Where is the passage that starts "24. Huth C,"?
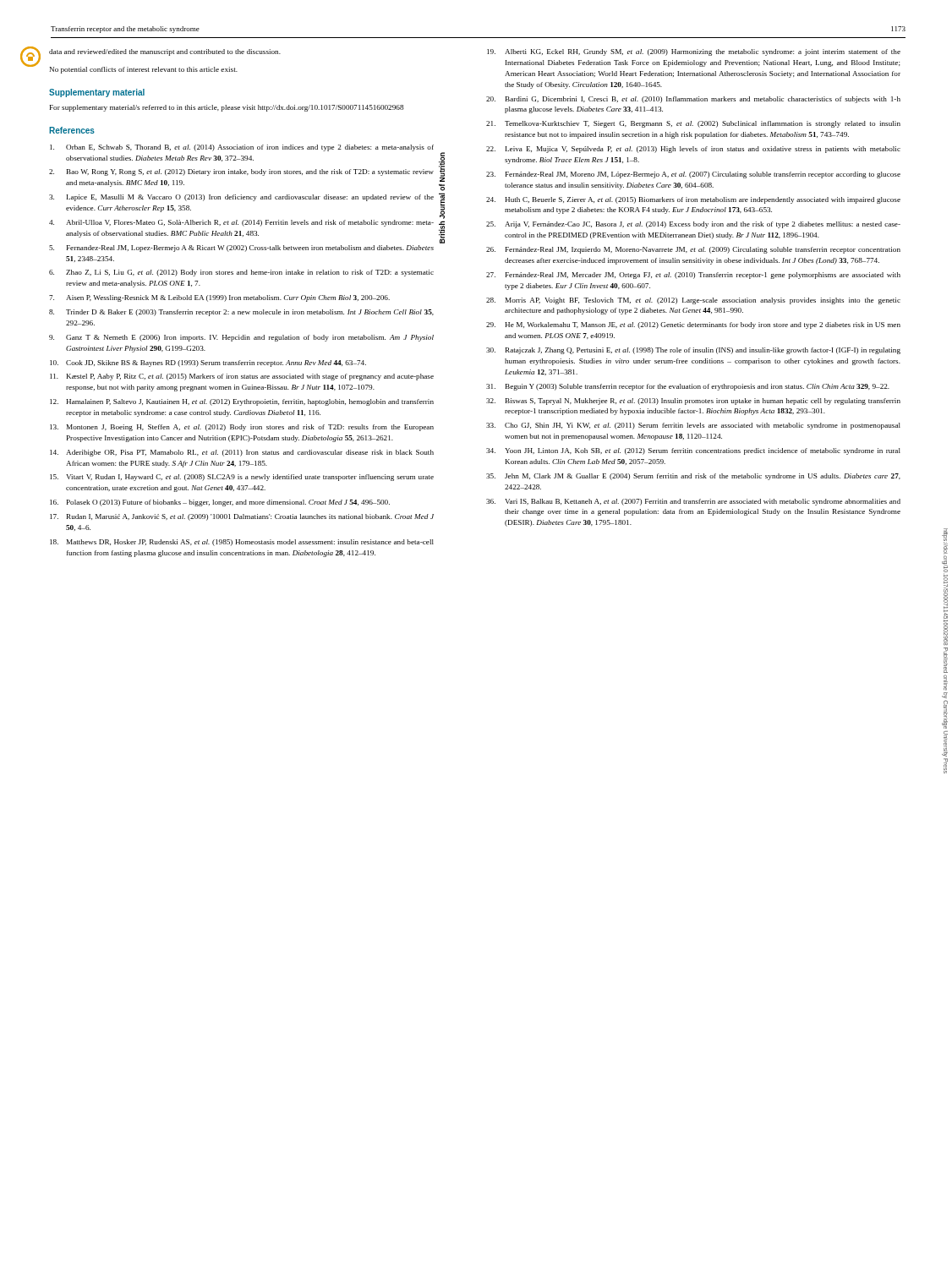Image resolution: width=952 pixels, height=1268 pixels. click(693, 205)
